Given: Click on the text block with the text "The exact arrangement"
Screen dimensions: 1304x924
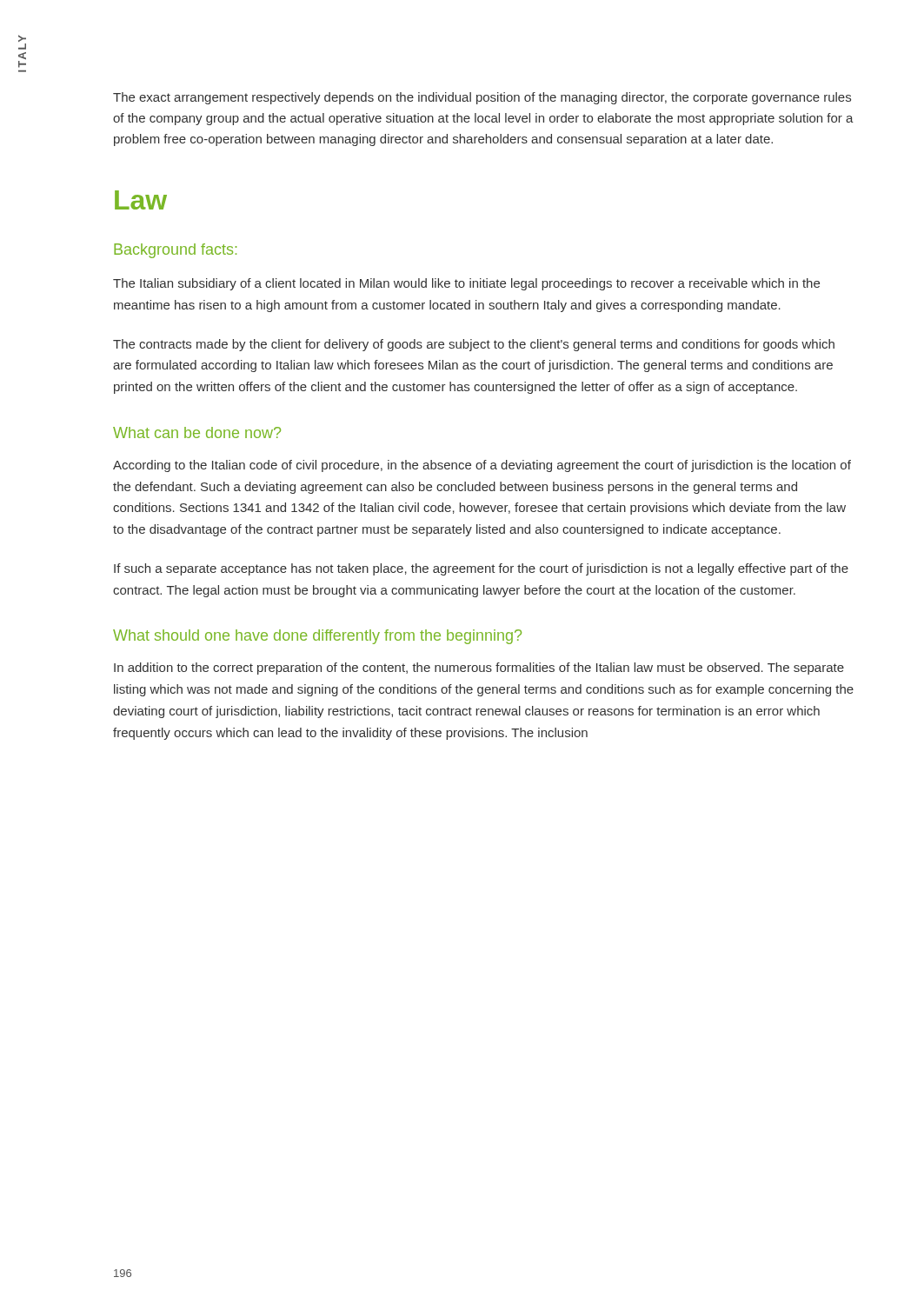Looking at the screenshot, I should click(483, 118).
